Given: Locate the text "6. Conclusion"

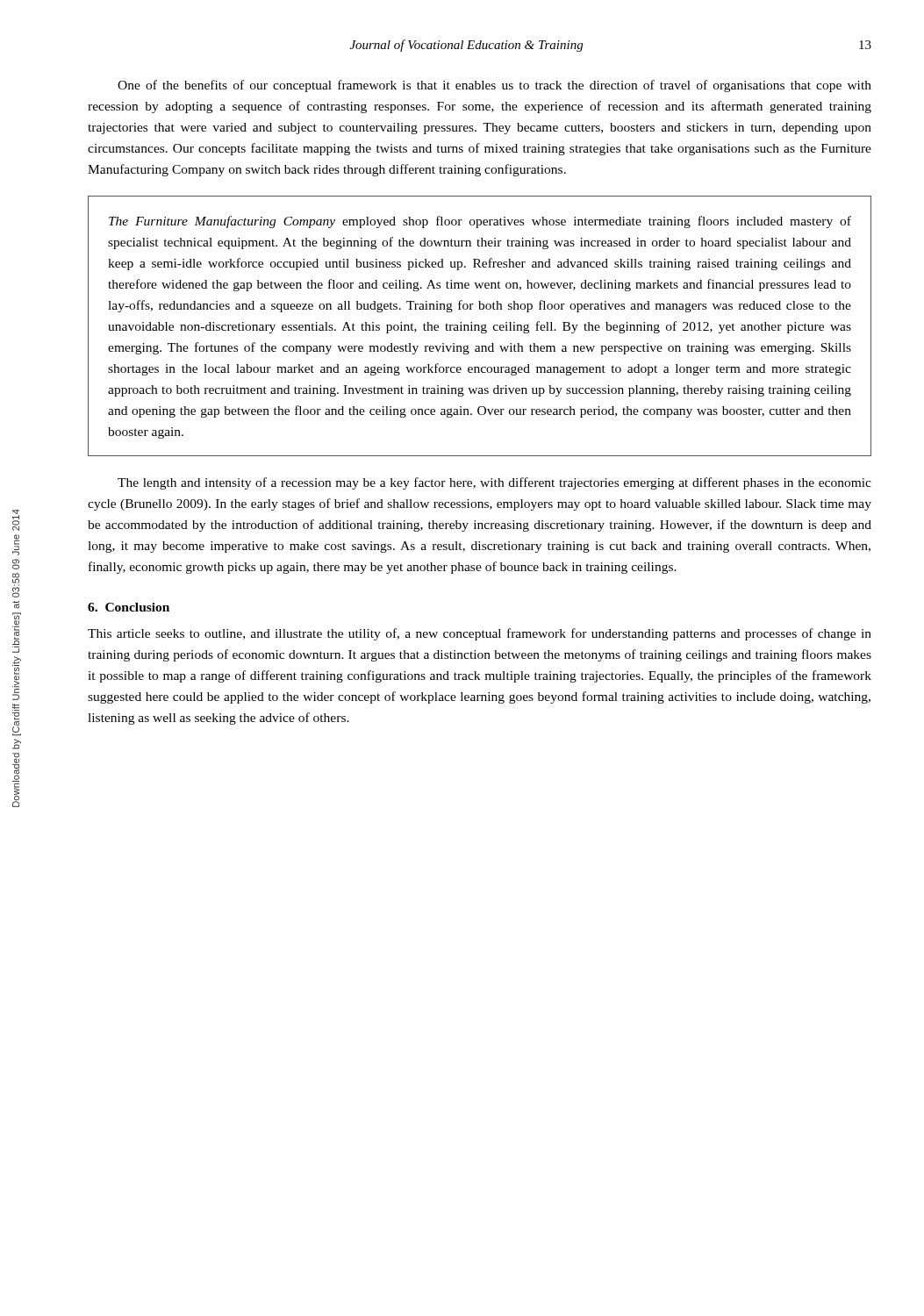Looking at the screenshot, I should pyautogui.click(x=129, y=606).
